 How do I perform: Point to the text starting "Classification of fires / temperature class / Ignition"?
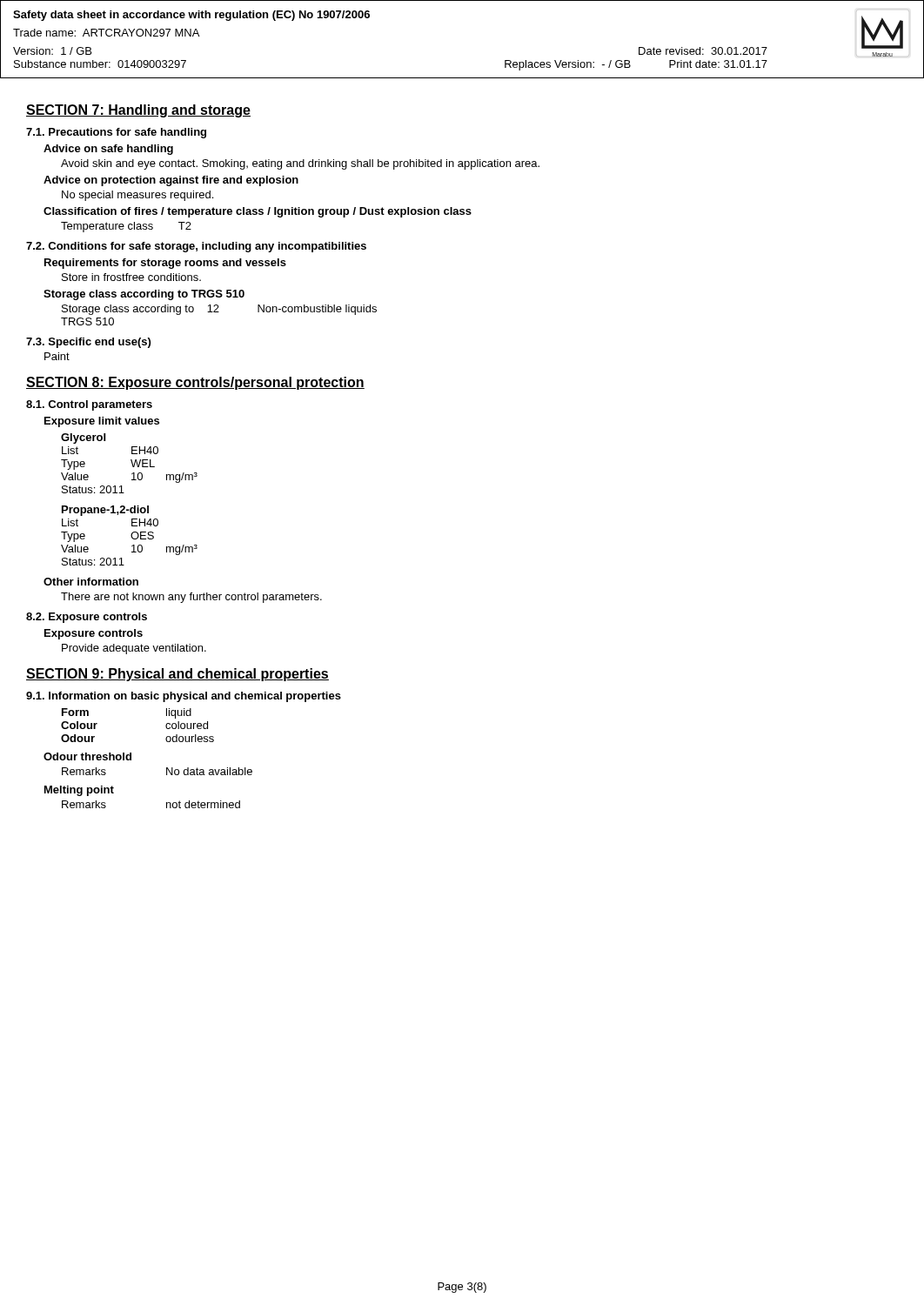[258, 211]
